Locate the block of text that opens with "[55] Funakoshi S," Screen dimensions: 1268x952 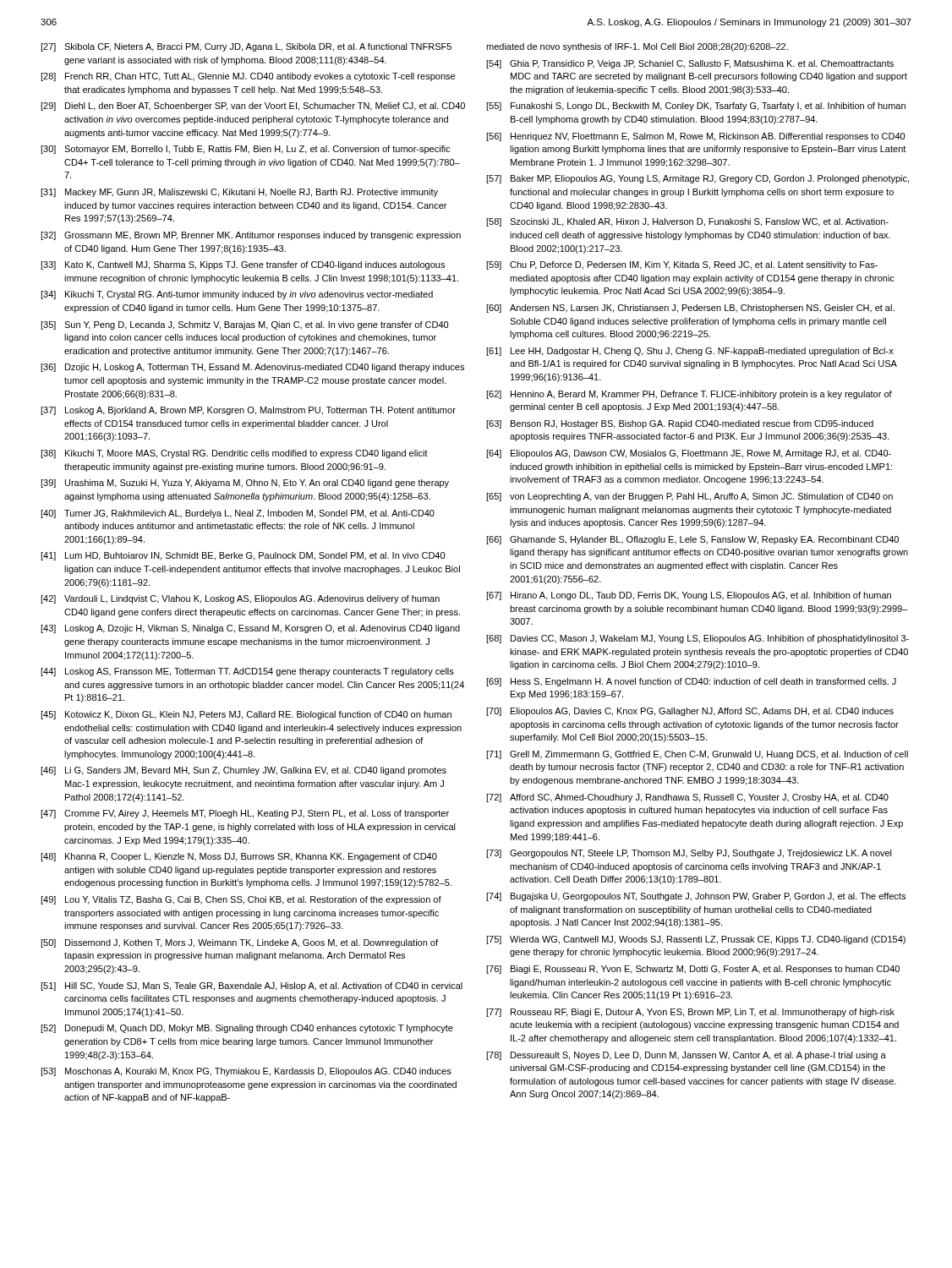pos(699,113)
